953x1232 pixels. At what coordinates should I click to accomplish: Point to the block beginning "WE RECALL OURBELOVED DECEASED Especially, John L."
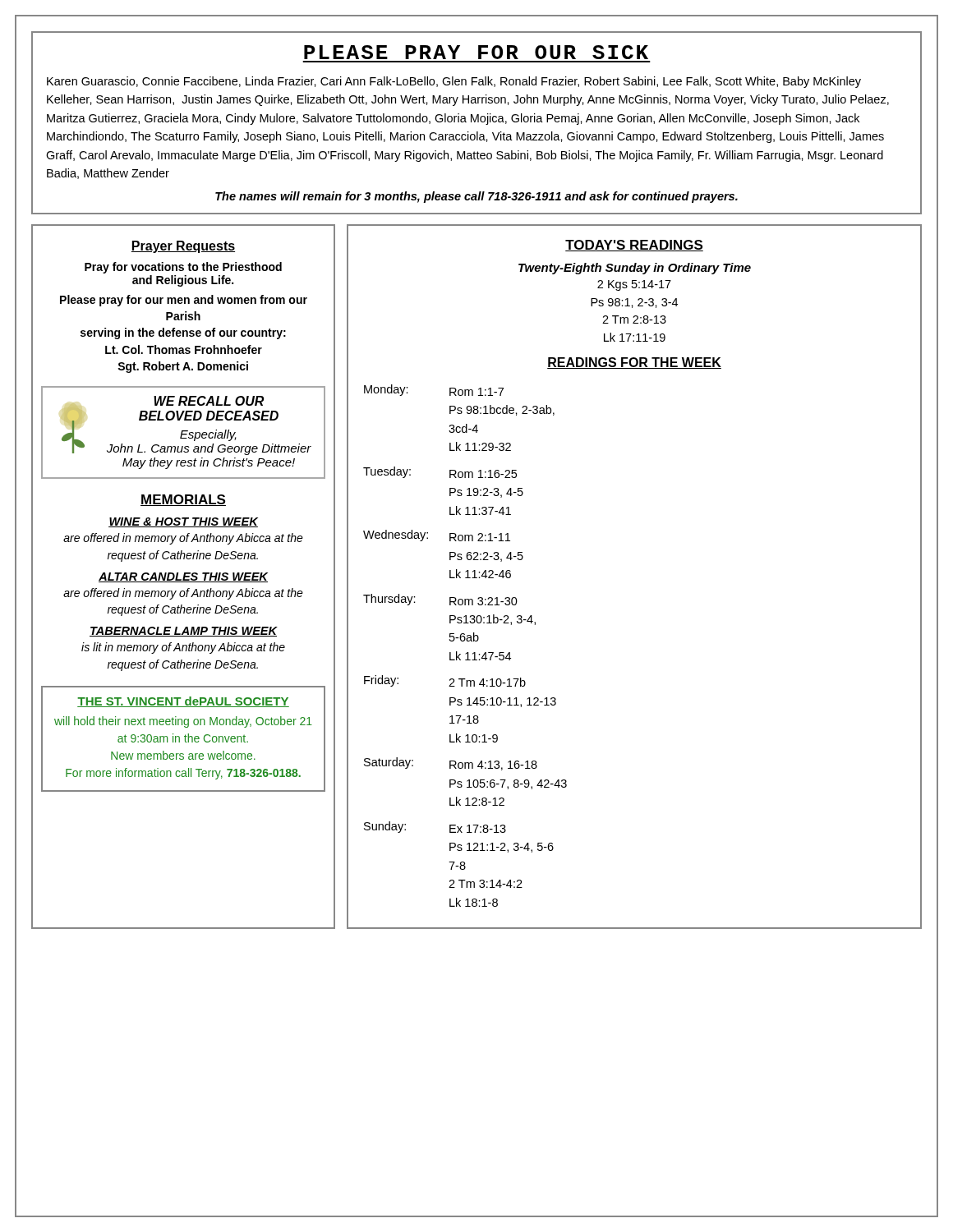[x=209, y=432]
